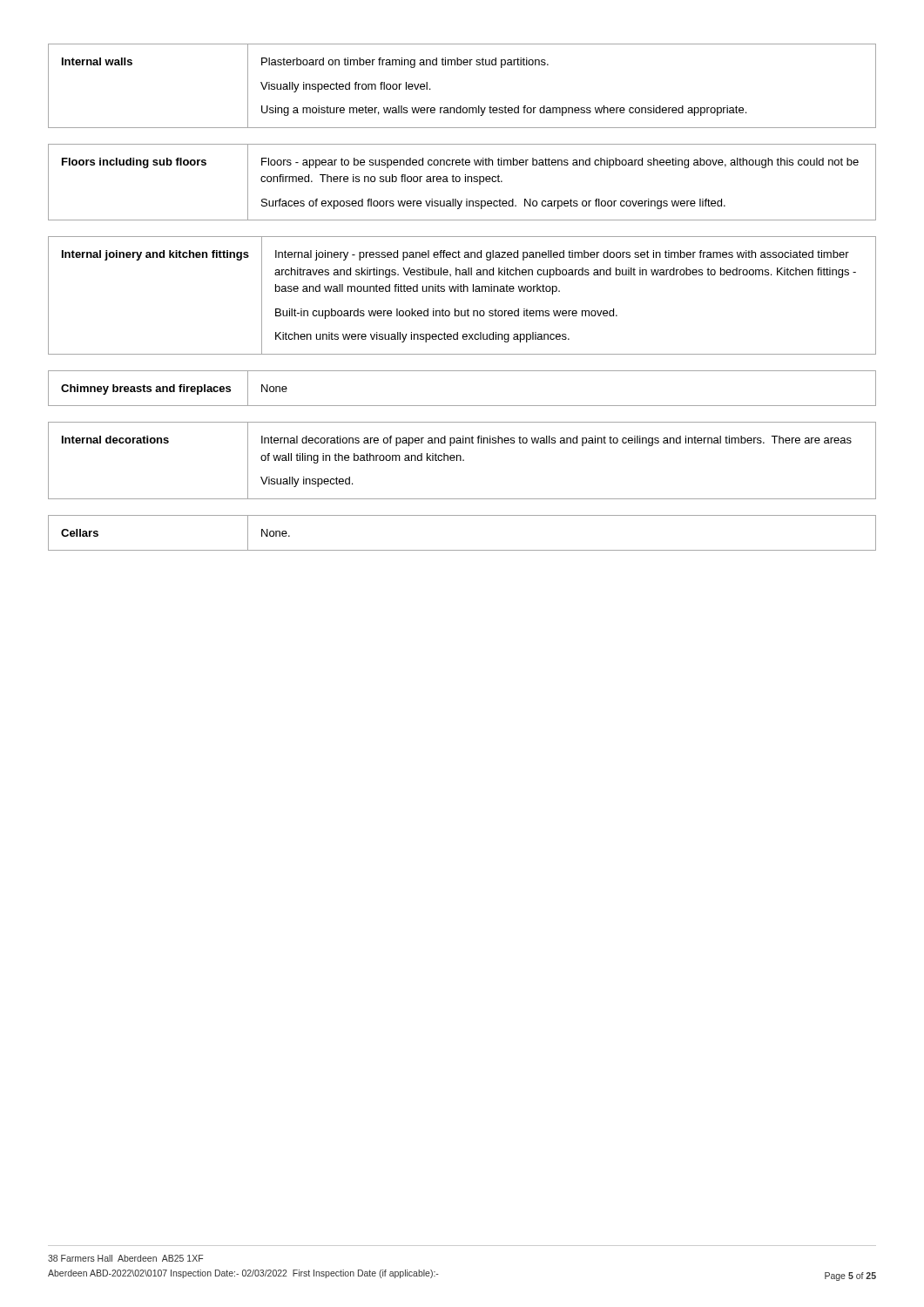Viewport: 924px width, 1307px height.
Task: Select the table that reads "Internal decorations are of paper"
Action: point(462,460)
